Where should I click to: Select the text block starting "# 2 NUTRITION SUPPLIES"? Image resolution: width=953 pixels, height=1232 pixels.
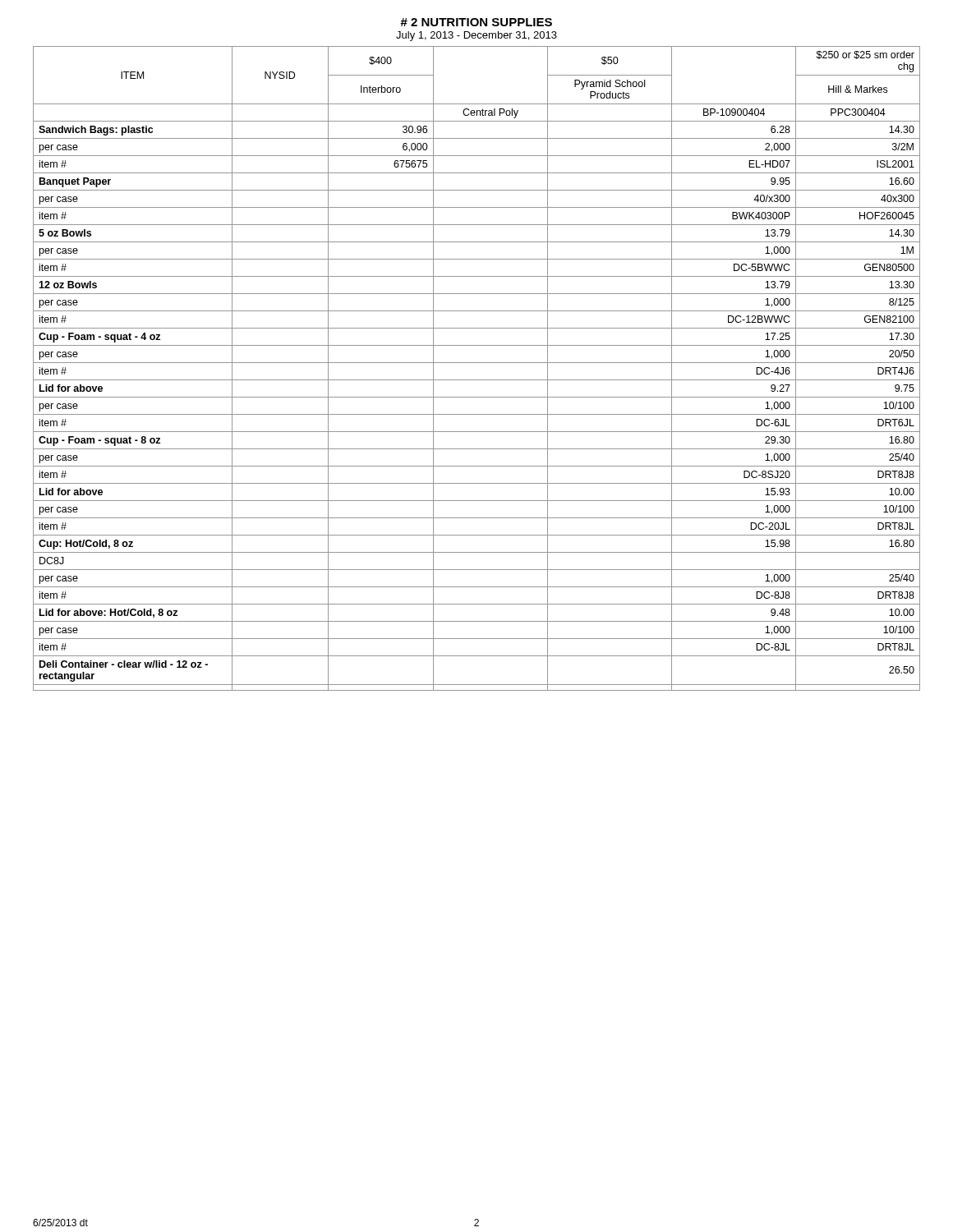coord(476,22)
